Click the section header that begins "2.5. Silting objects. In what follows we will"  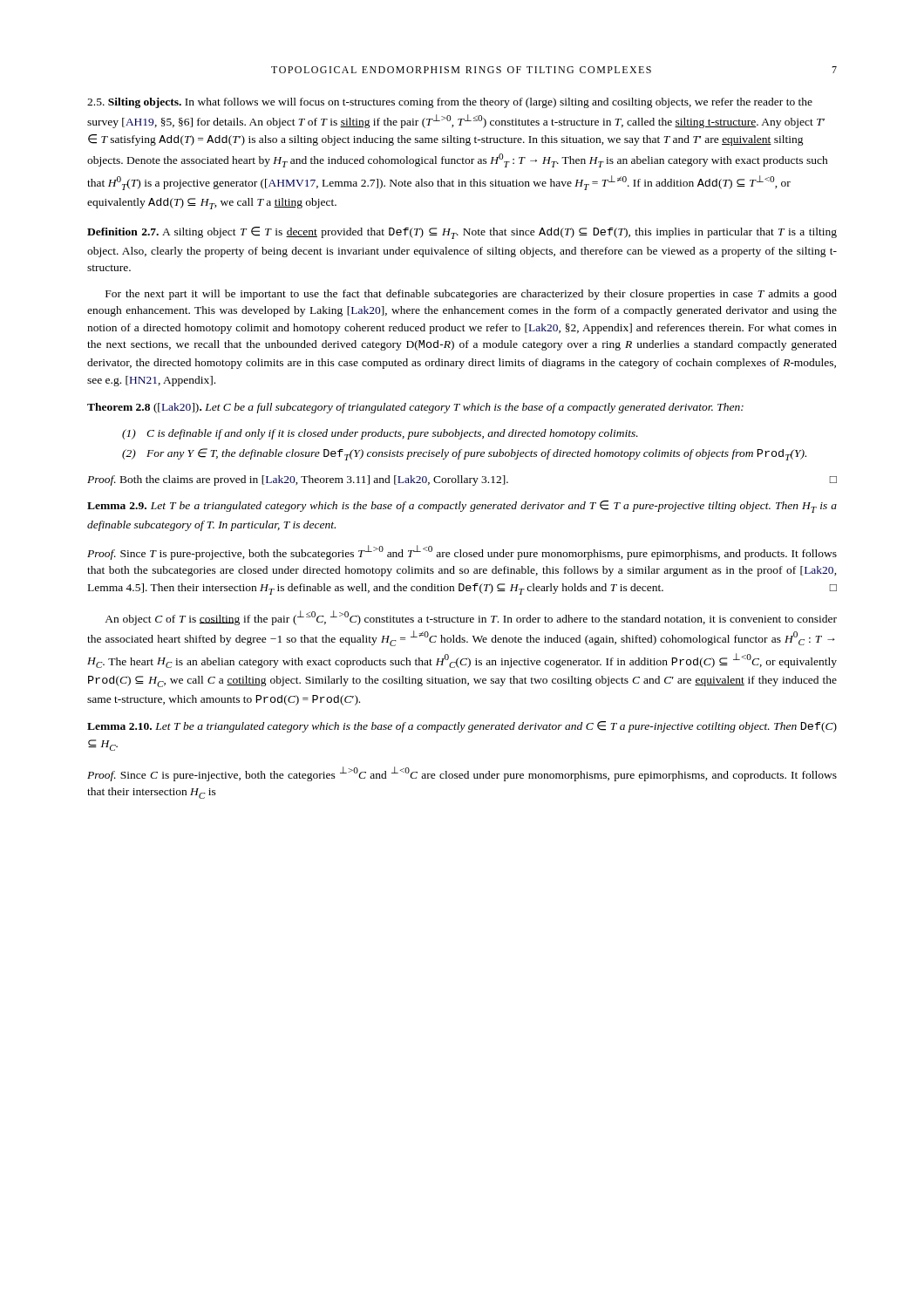pos(457,153)
